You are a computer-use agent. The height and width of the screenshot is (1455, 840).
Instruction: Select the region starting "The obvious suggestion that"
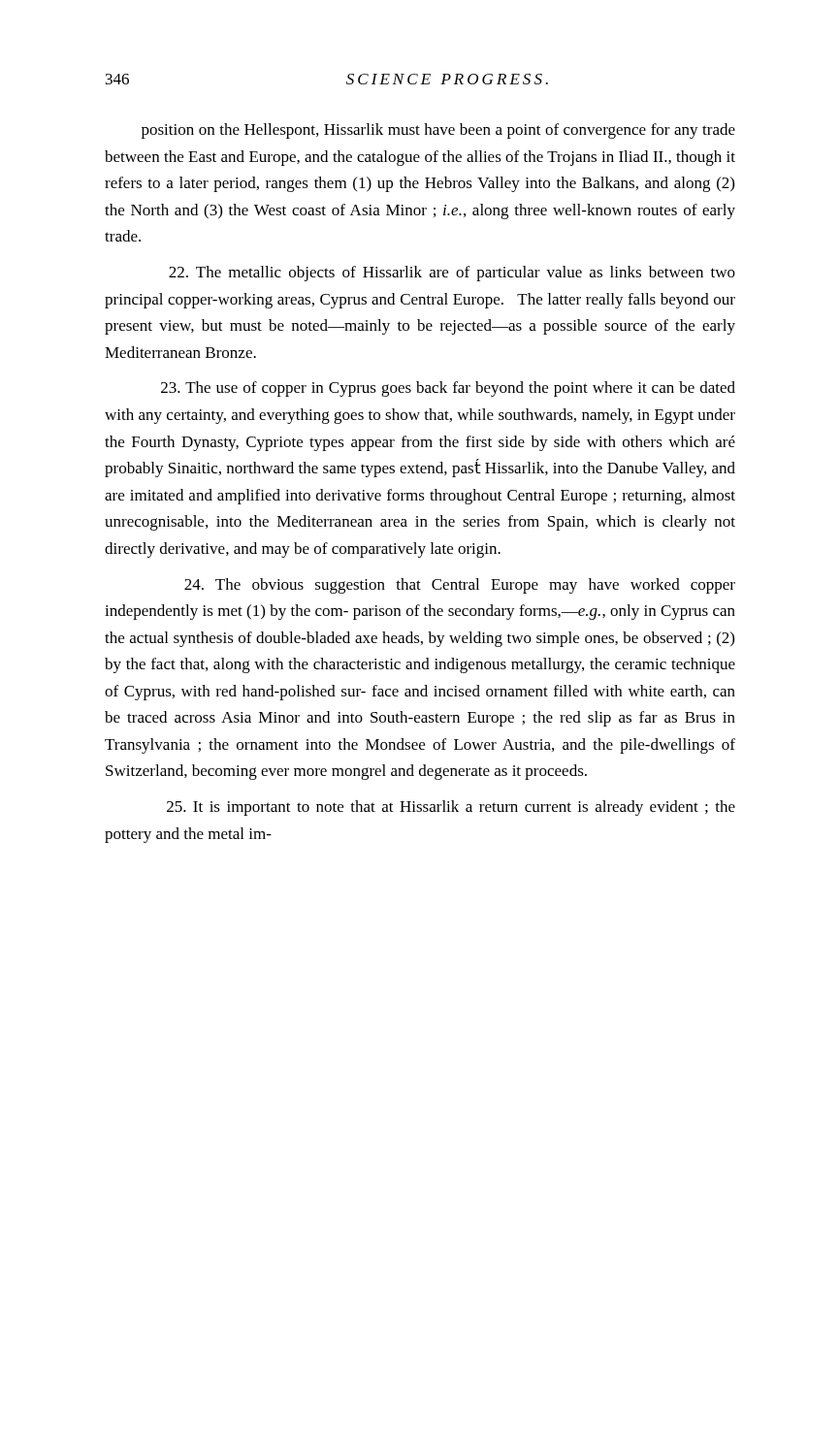[420, 678]
